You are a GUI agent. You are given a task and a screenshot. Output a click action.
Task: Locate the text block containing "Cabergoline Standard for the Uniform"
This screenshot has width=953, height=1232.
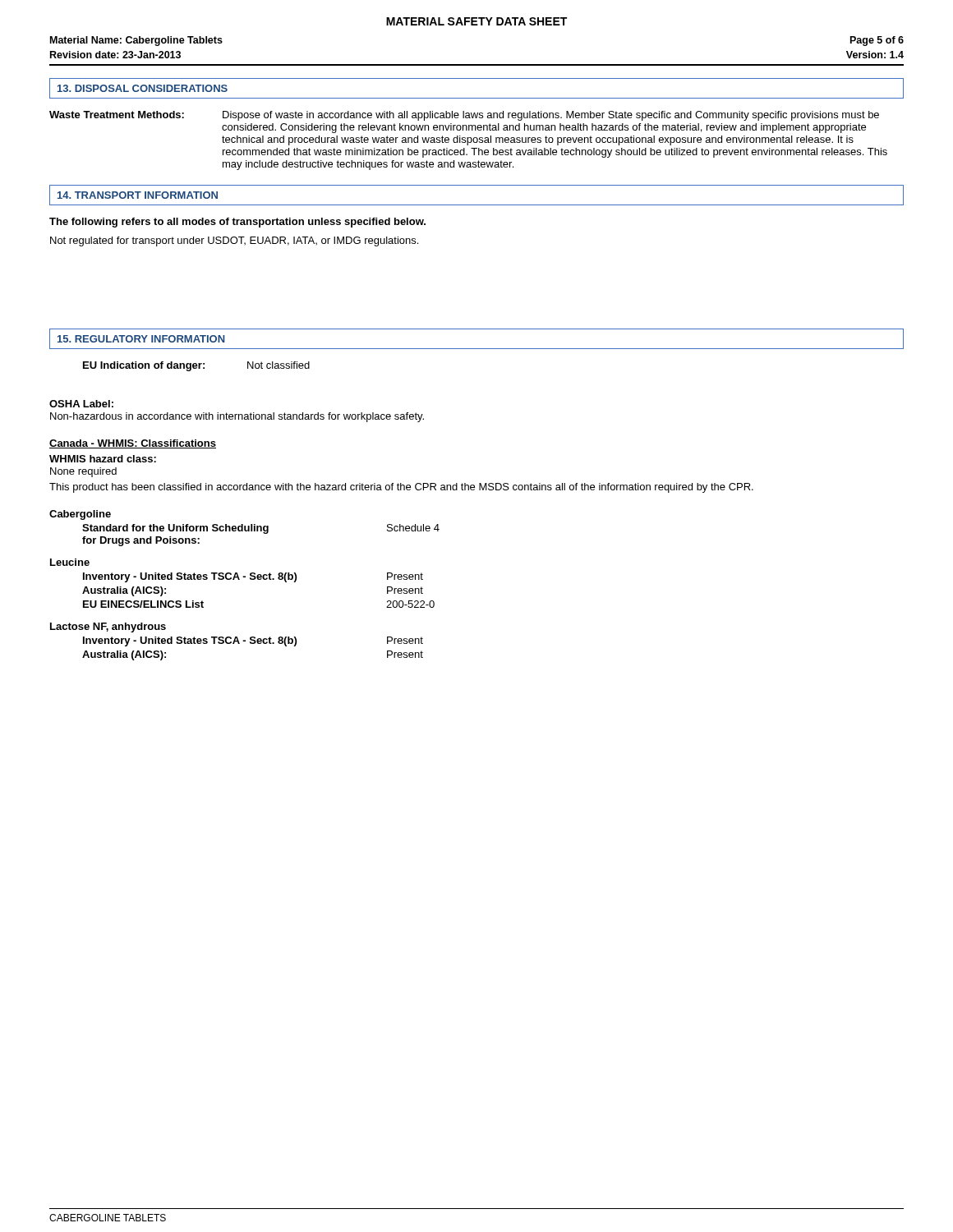coord(80,515)
